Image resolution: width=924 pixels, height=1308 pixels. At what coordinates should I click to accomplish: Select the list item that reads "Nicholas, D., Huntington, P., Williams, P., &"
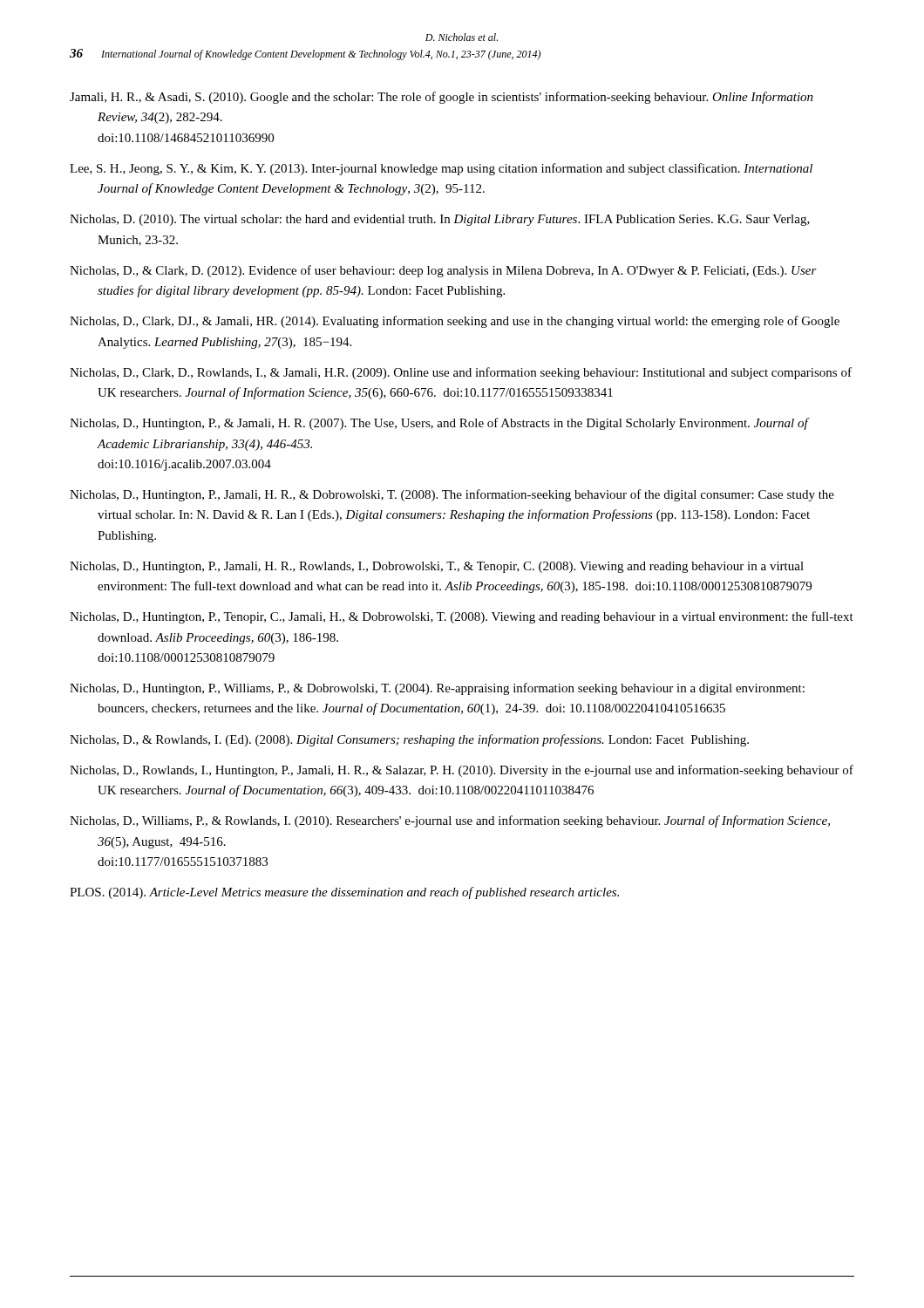(438, 698)
